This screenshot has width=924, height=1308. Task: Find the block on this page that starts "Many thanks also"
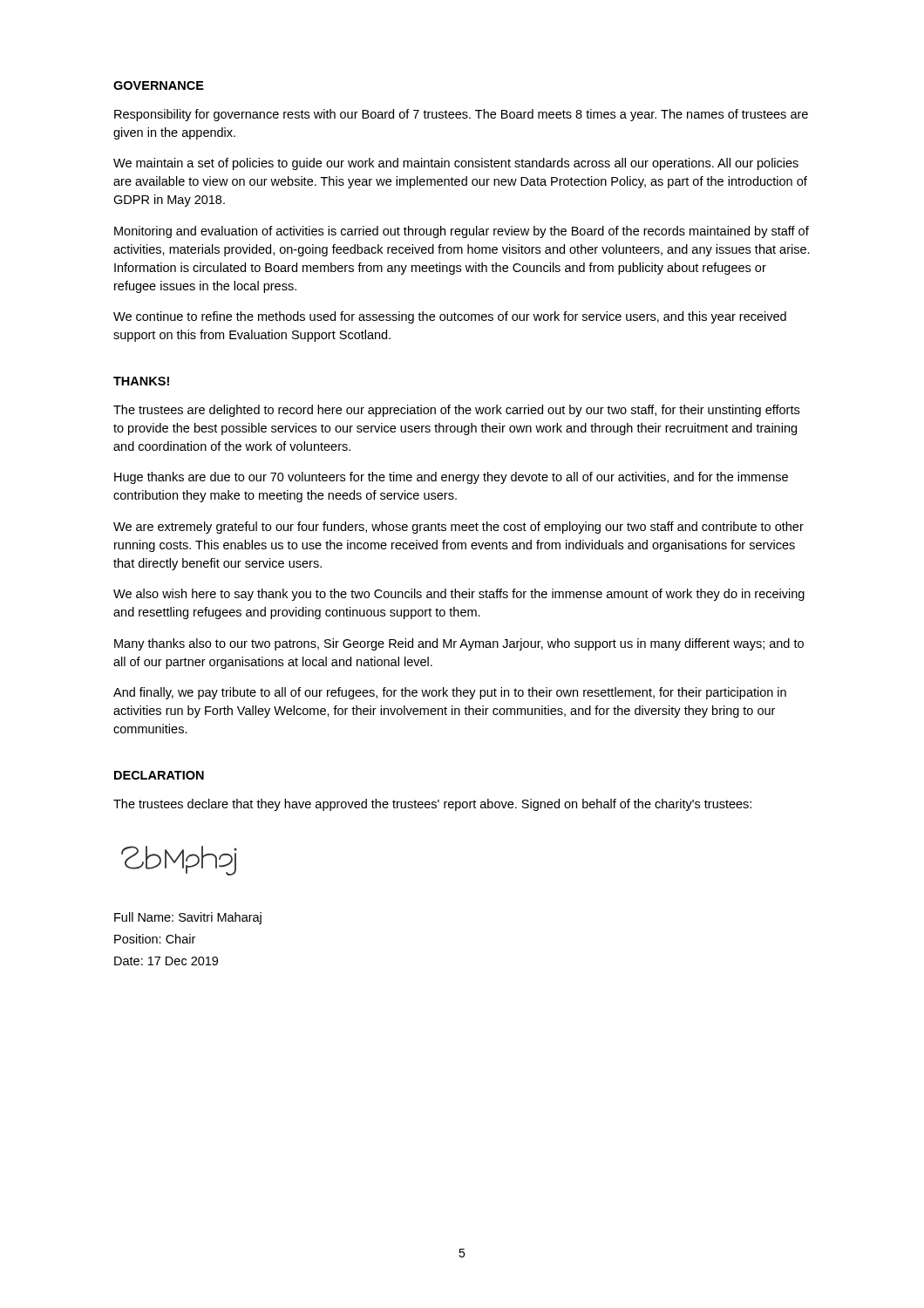coord(462,653)
